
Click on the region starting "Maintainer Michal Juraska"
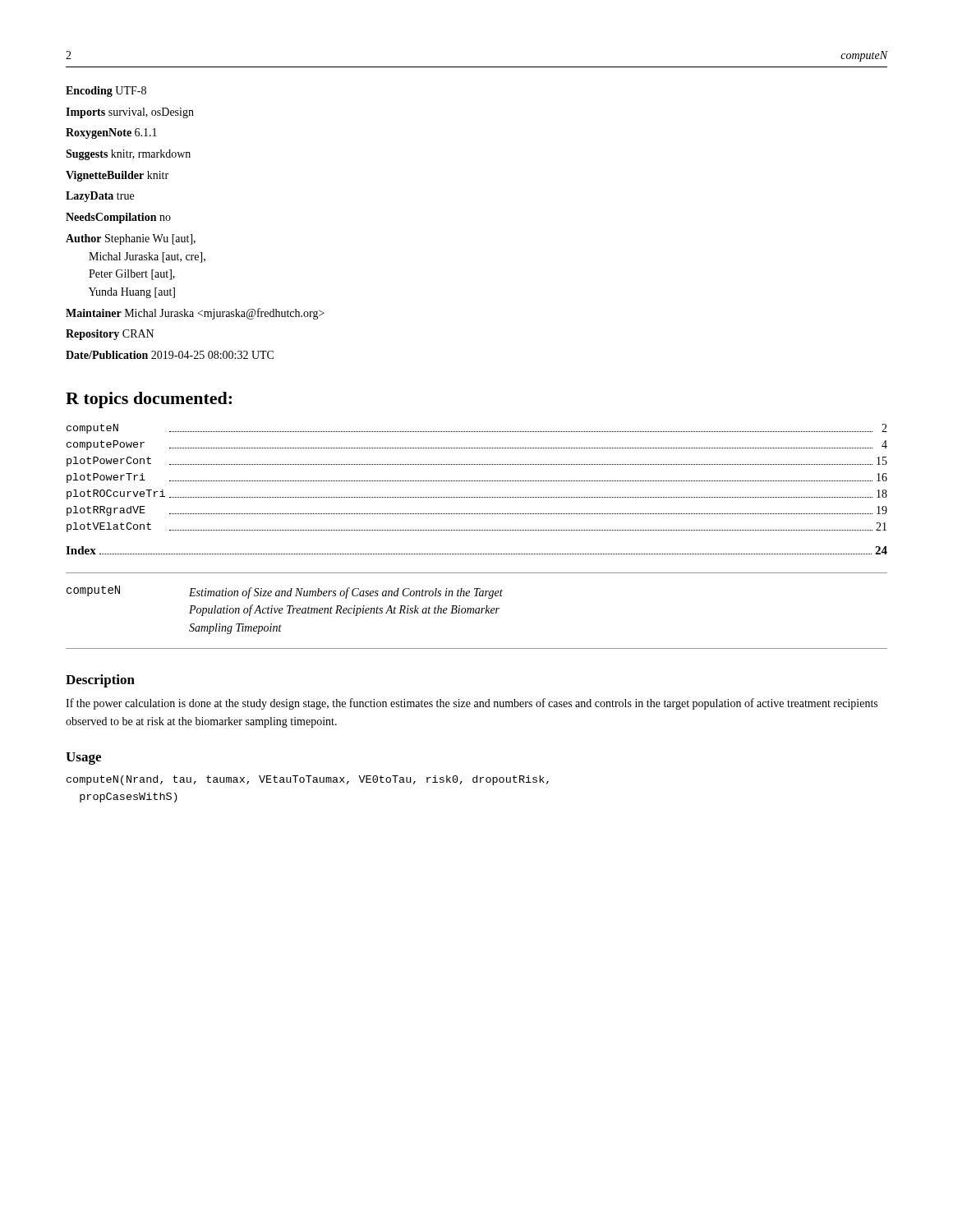point(195,313)
